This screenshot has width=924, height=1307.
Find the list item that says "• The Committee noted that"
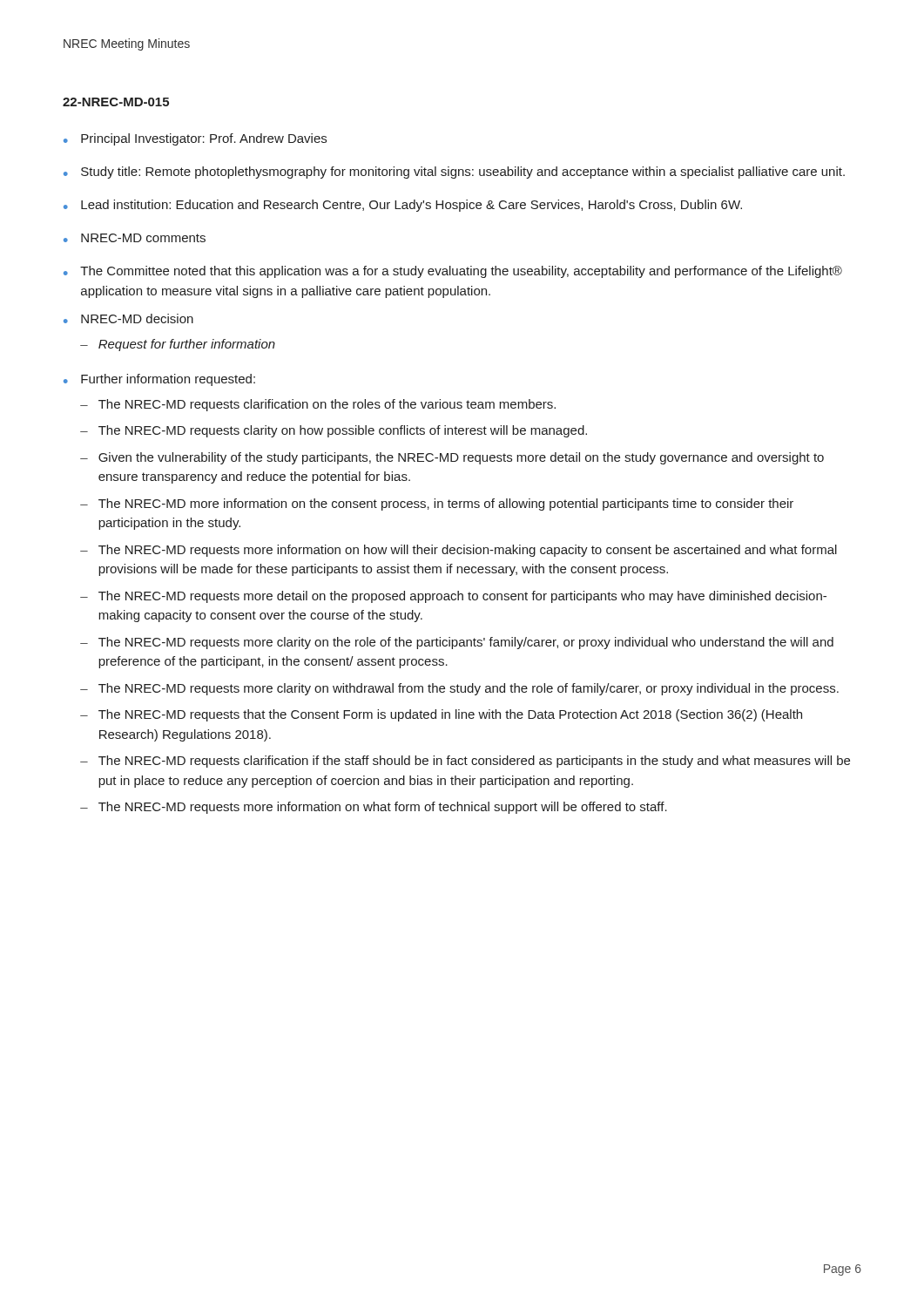(462, 281)
